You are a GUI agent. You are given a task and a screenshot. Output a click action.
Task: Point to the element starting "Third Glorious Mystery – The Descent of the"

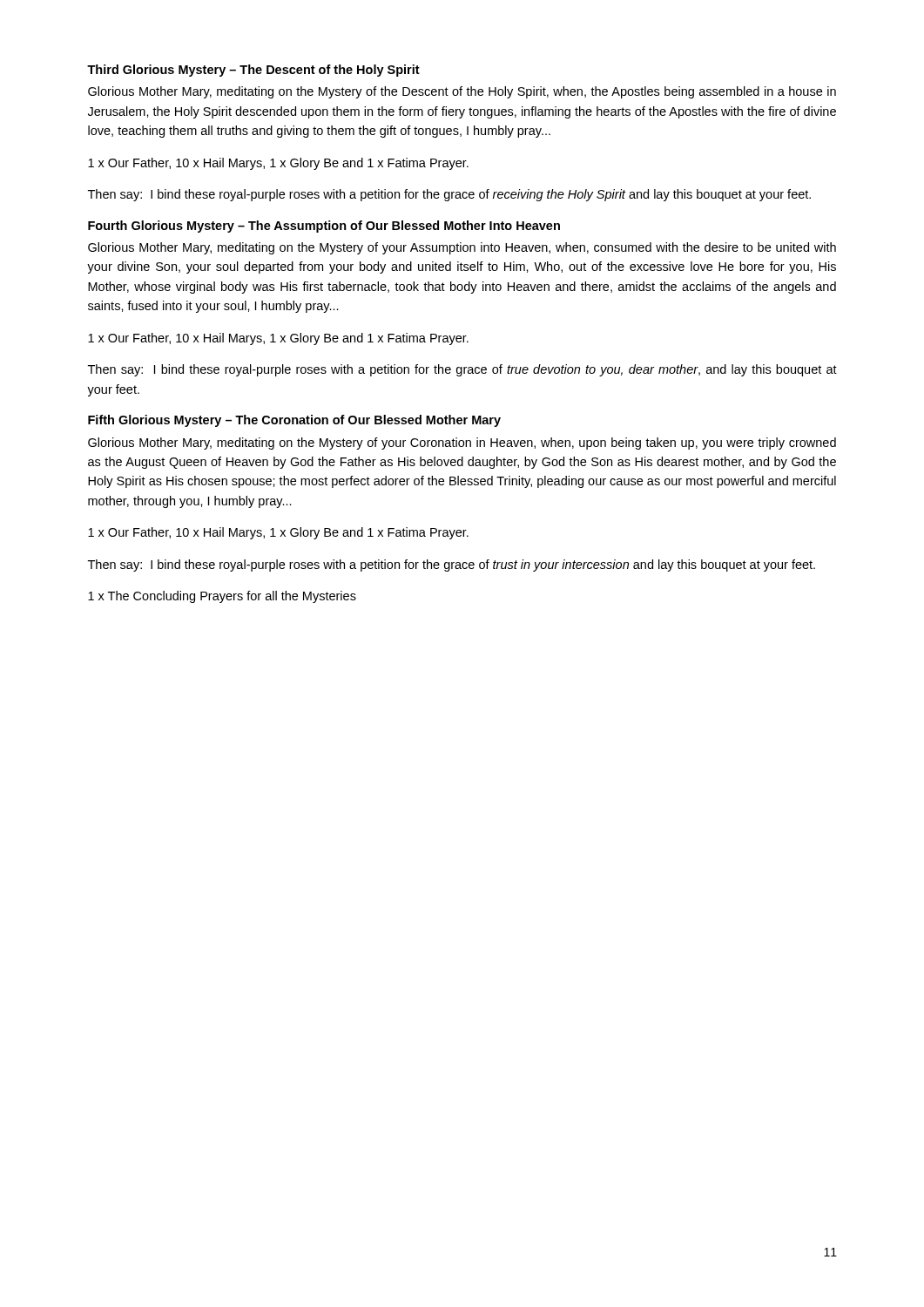(253, 70)
